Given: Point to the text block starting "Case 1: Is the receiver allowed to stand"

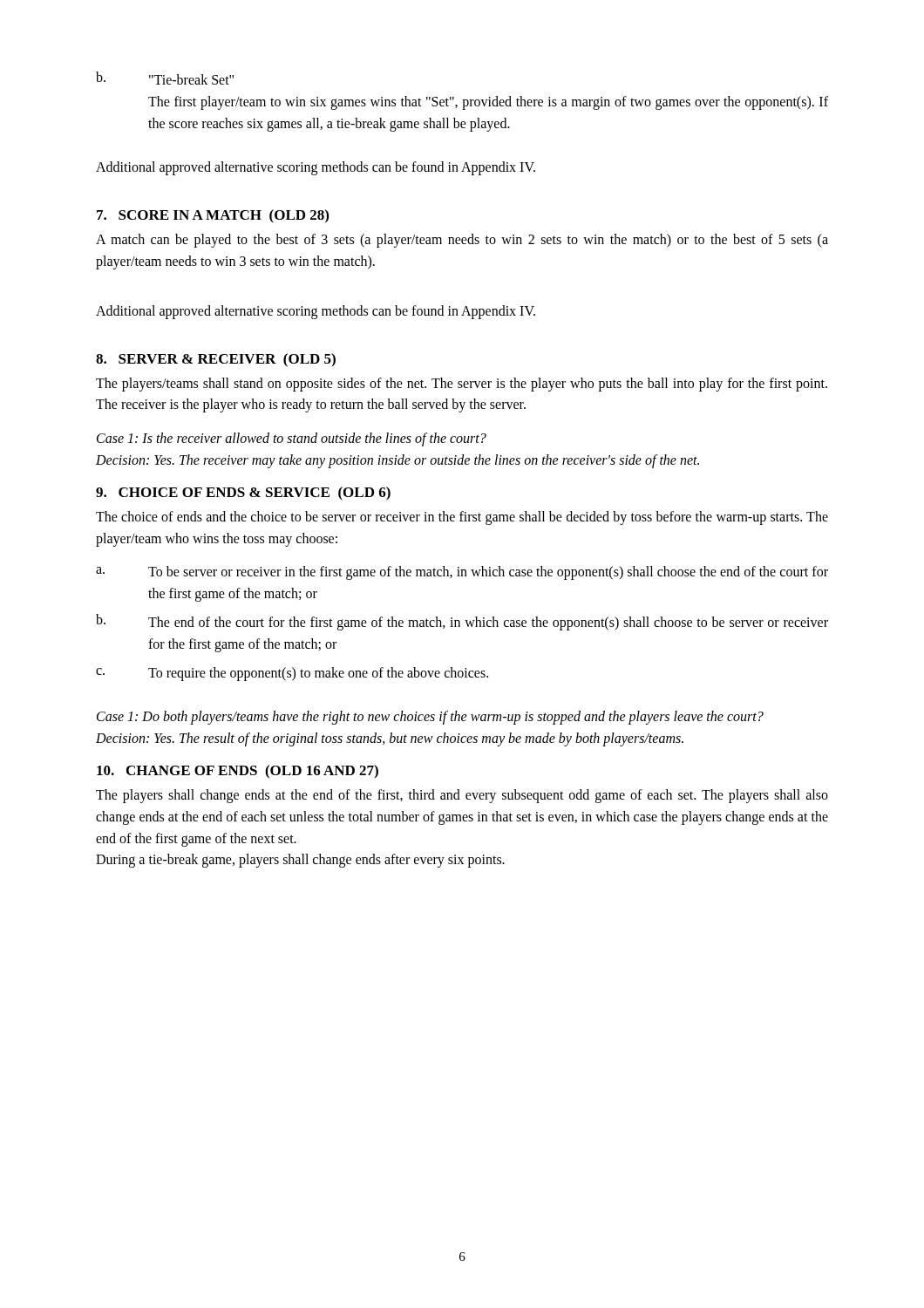Looking at the screenshot, I should [398, 449].
